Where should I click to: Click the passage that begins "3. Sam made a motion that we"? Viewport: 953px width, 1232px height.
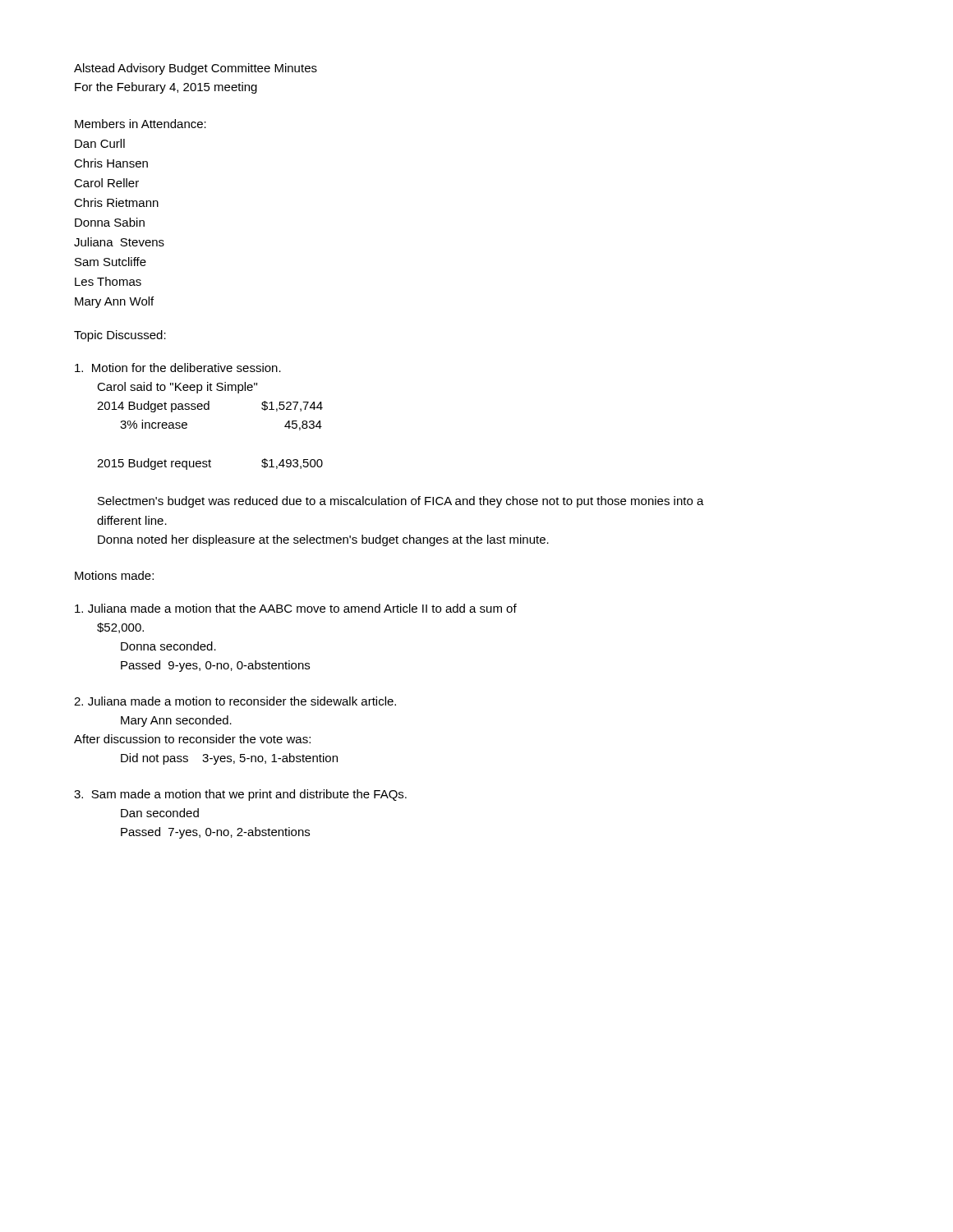[x=240, y=795]
